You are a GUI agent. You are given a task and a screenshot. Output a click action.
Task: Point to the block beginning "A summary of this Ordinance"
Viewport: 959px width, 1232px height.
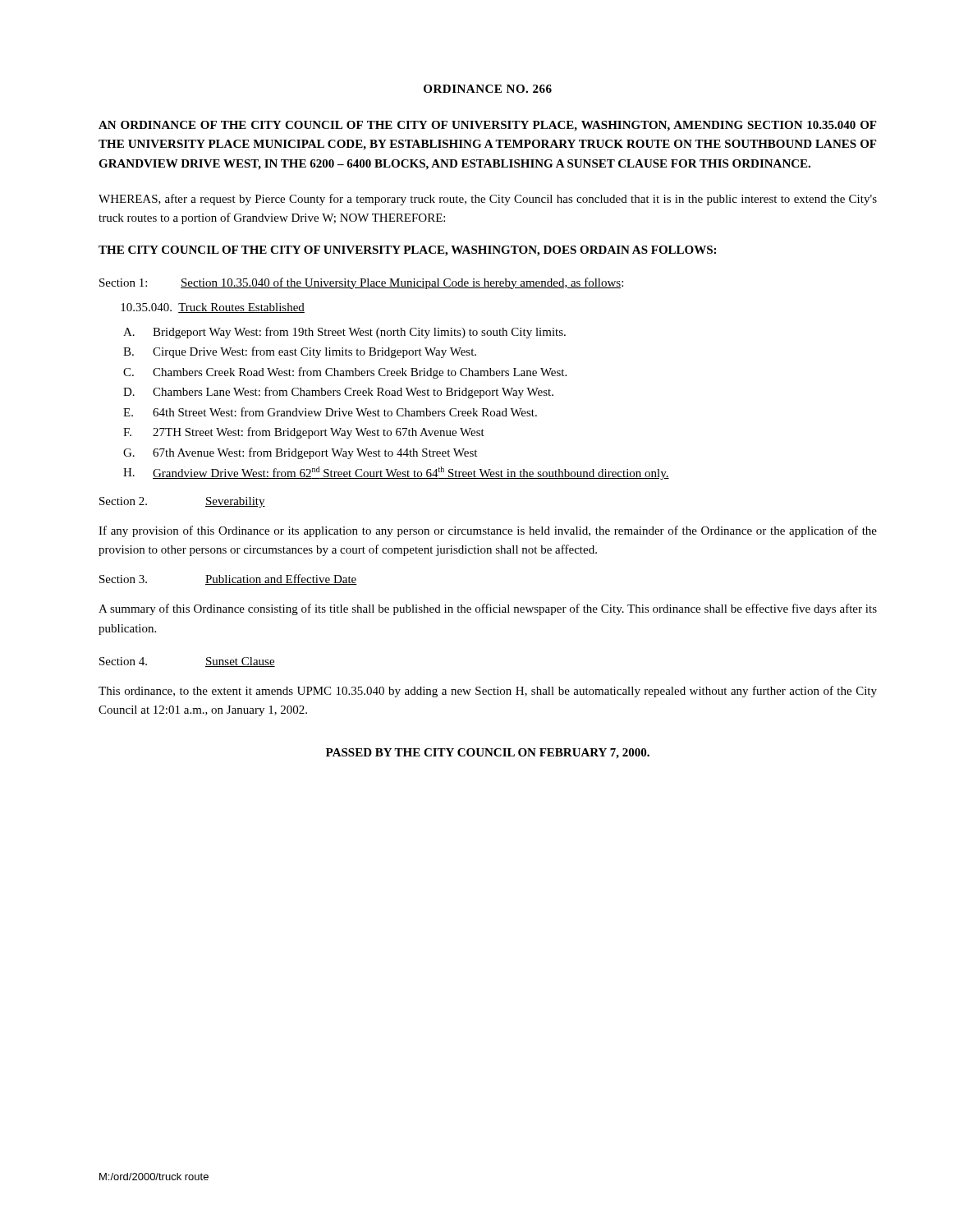(x=488, y=618)
